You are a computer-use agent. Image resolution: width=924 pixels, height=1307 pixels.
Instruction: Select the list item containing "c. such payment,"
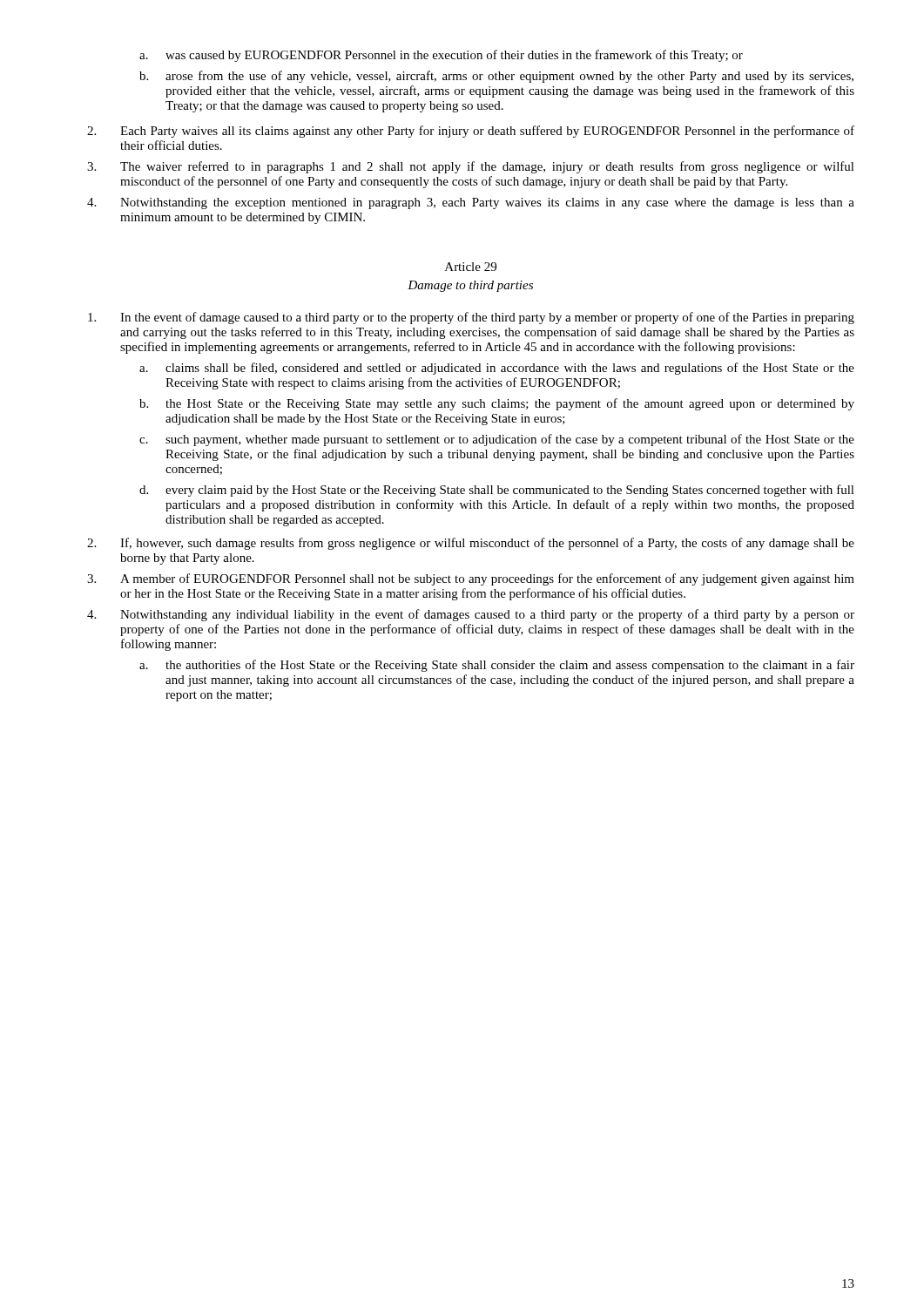(497, 454)
